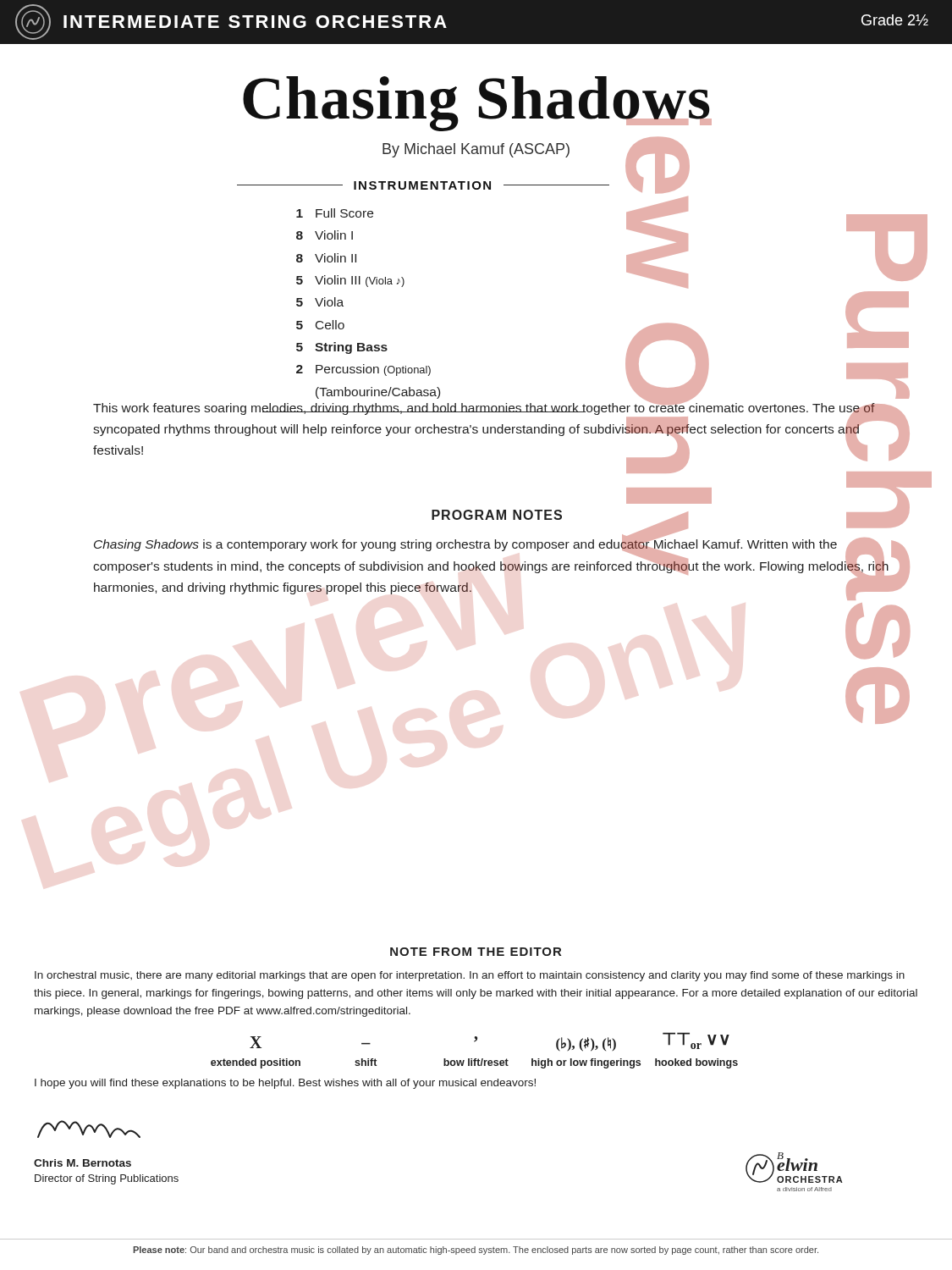Click the passage that begins "I hope you"
Screen dimensions: 1270x952
285,1082
